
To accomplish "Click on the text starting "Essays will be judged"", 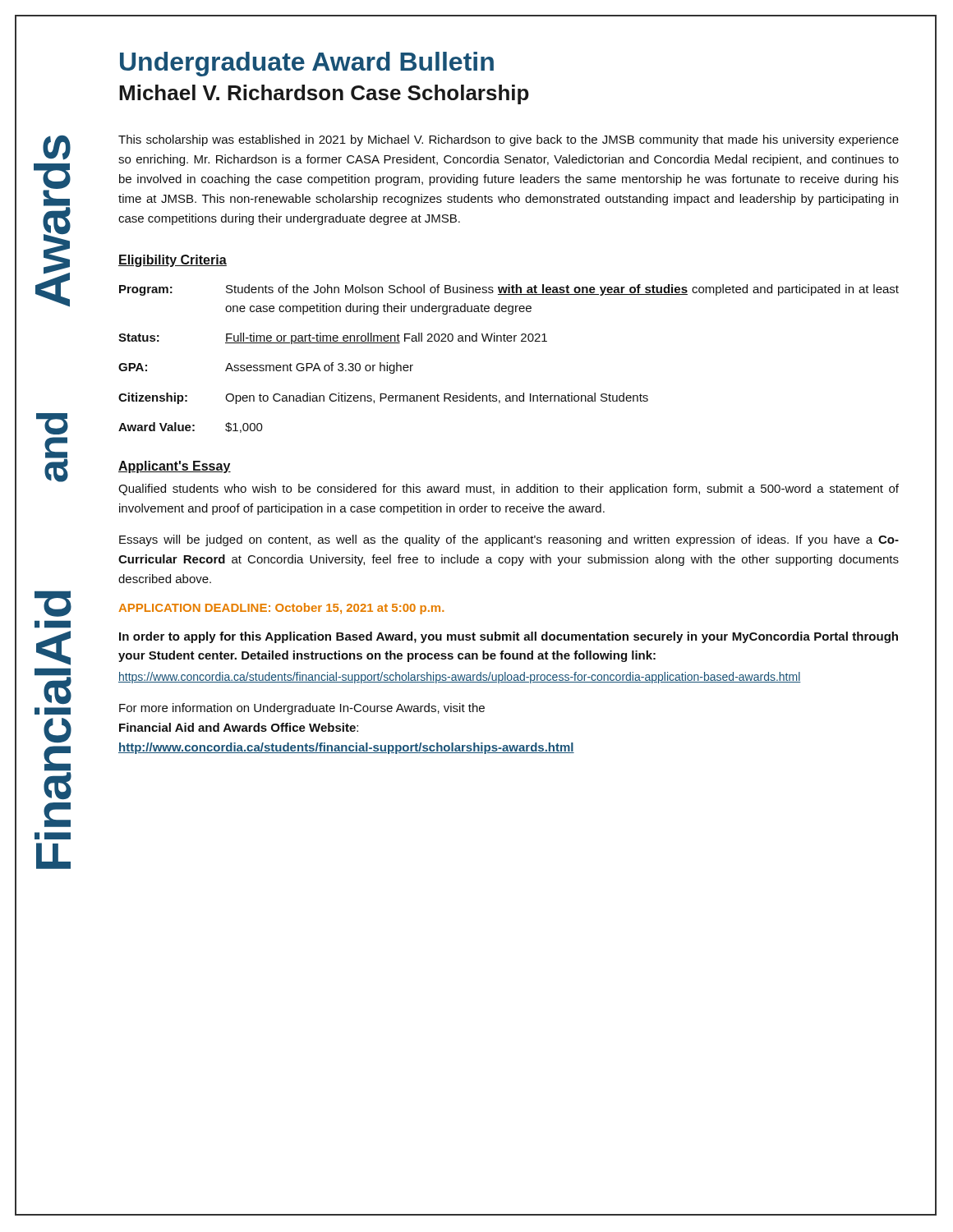I will click(509, 559).
